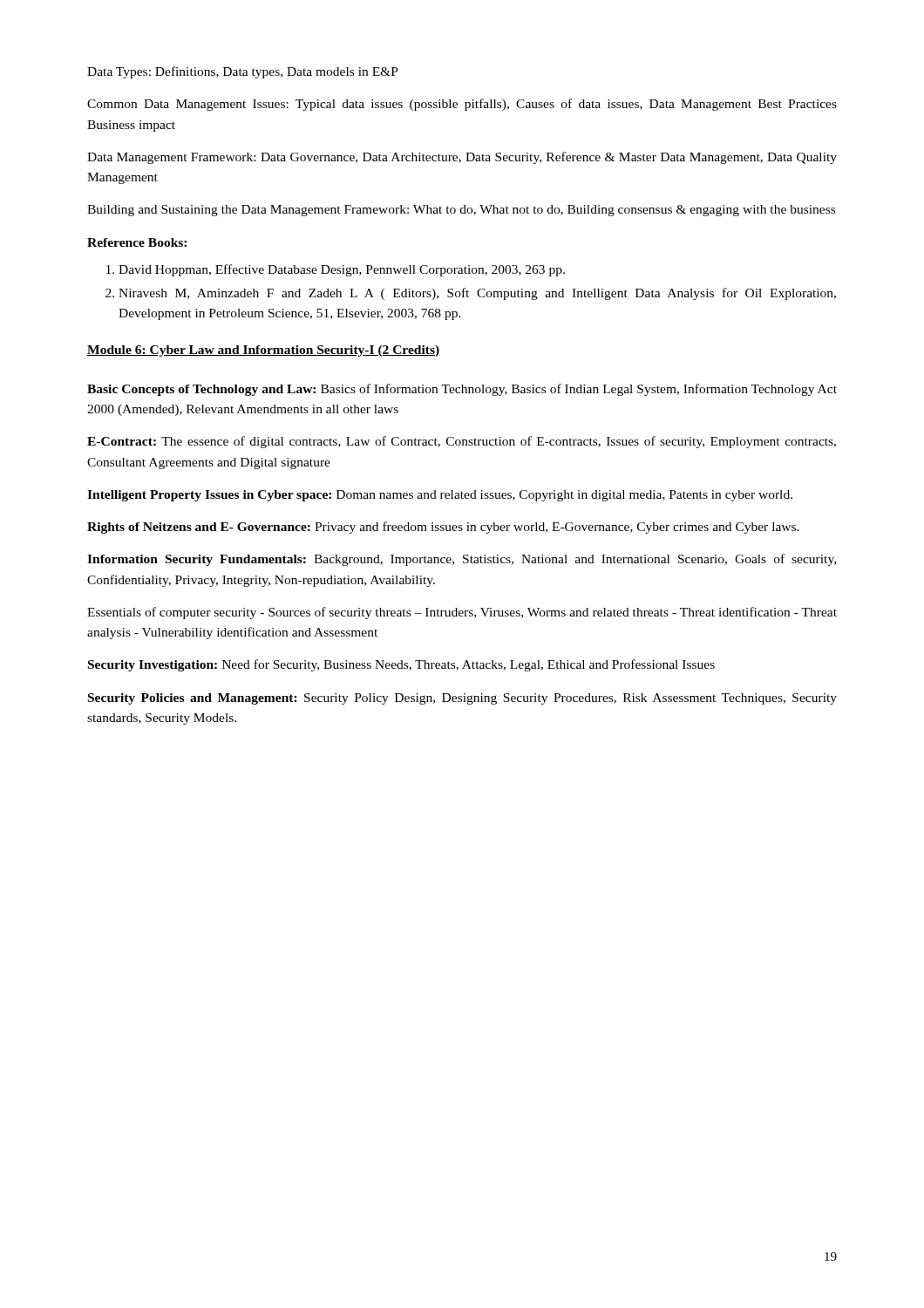Find the block on this page that starts "Data Types: Definitions, Data types, Data models in"
The width and height of the screenshot is (924, 1308).
tap(243, 72)
